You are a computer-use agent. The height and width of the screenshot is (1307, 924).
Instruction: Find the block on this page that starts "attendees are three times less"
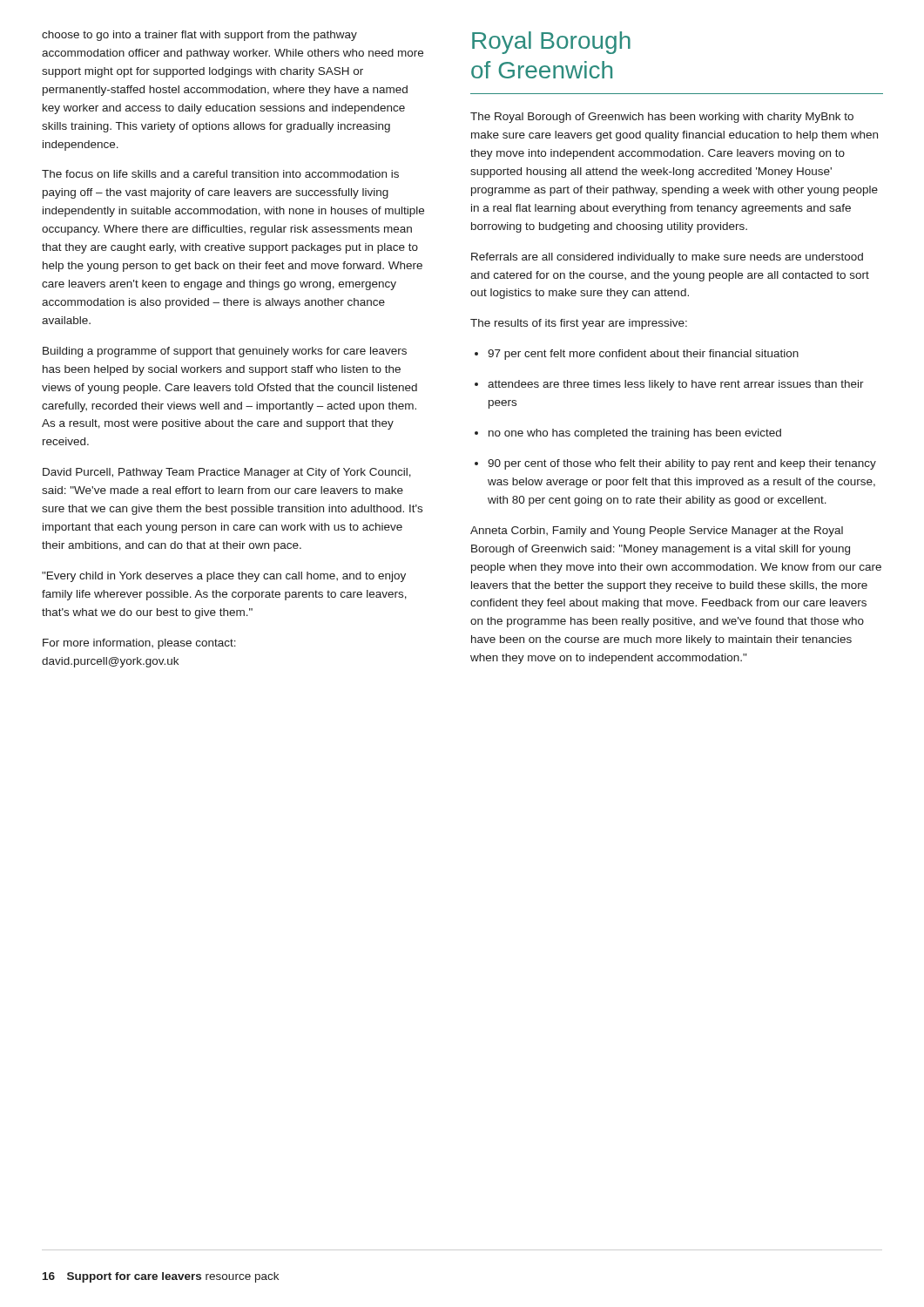click(677, 394)
